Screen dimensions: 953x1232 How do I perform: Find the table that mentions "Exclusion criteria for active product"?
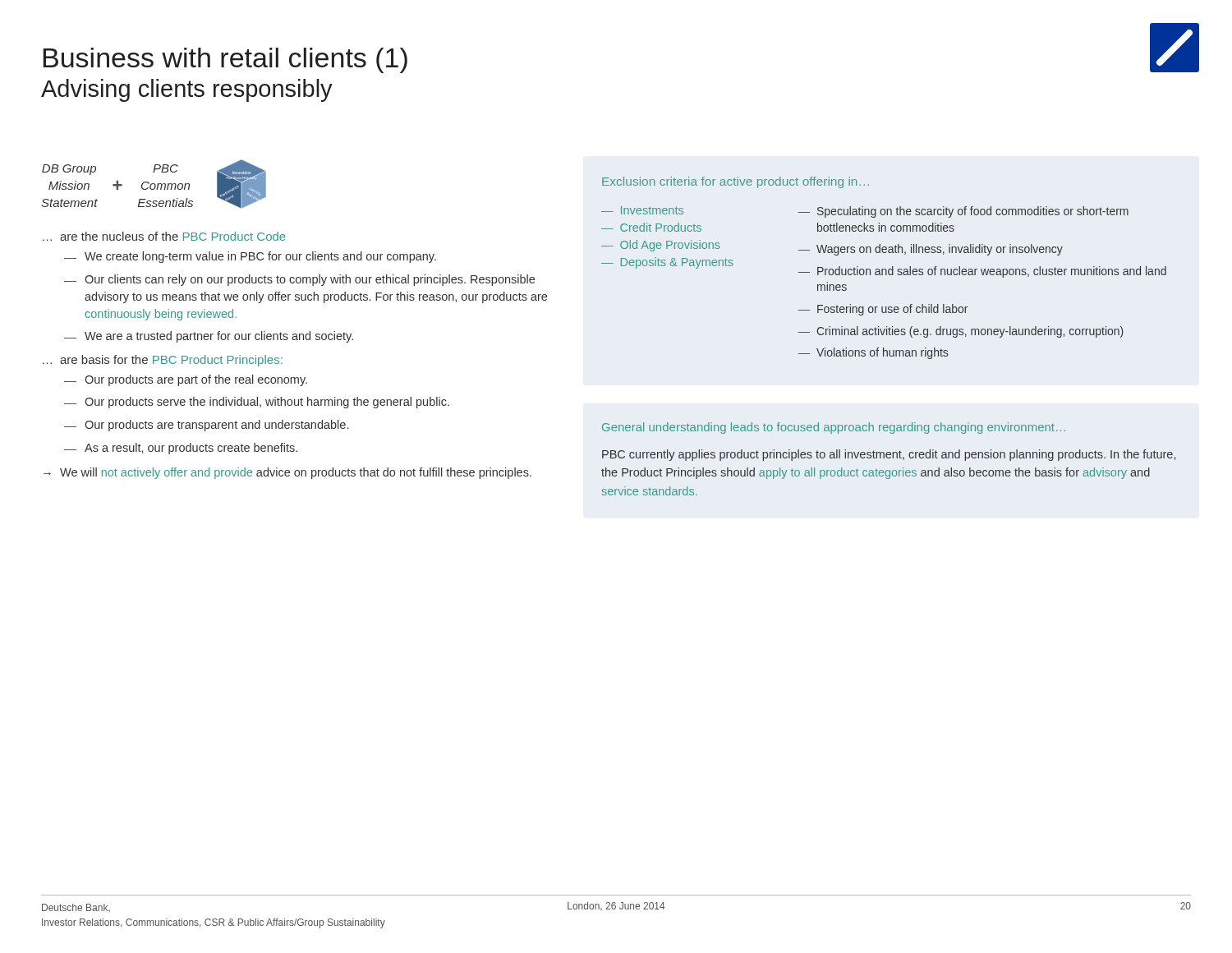(891, 271)
